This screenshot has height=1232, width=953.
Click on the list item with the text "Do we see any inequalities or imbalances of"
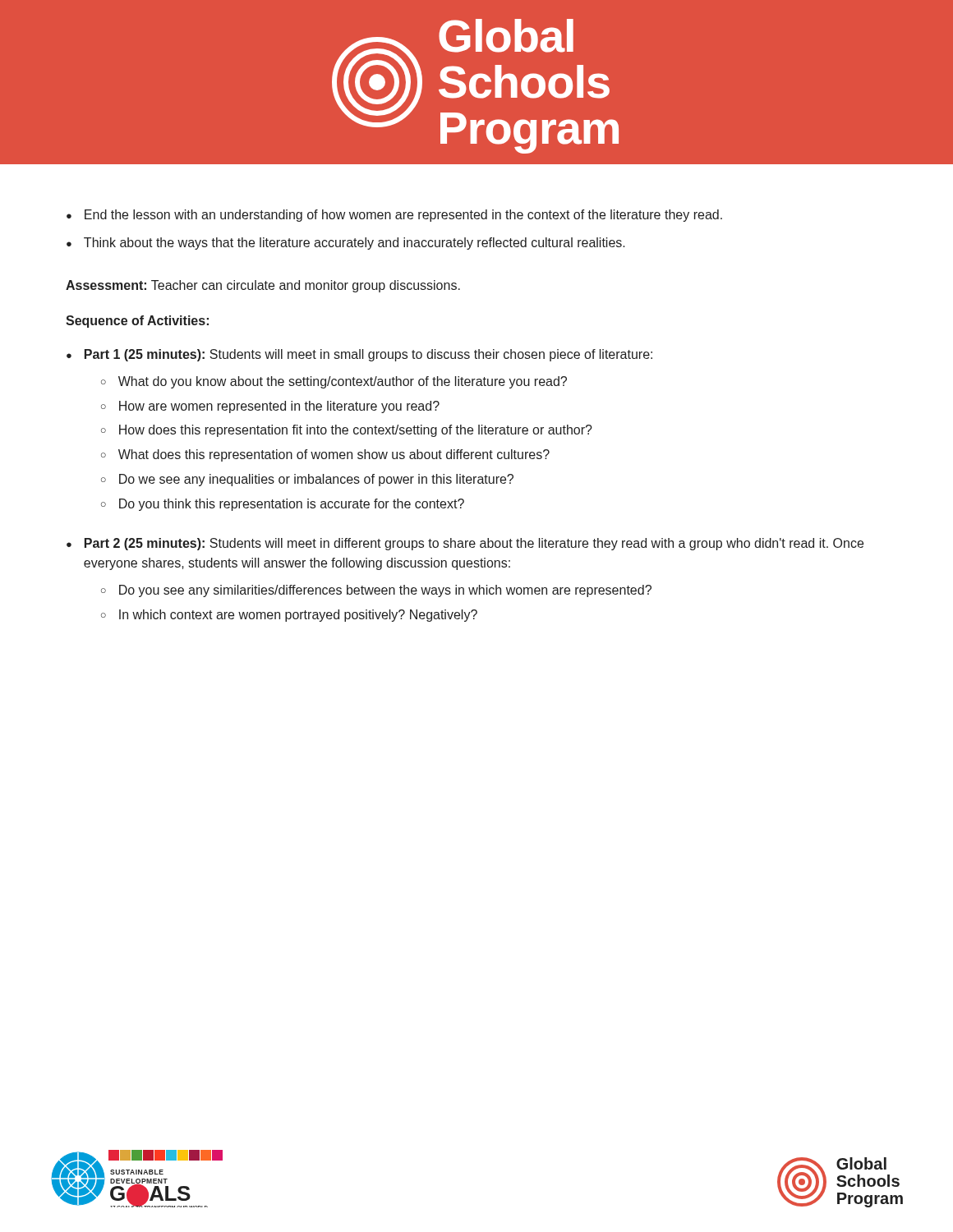point(503,480)
